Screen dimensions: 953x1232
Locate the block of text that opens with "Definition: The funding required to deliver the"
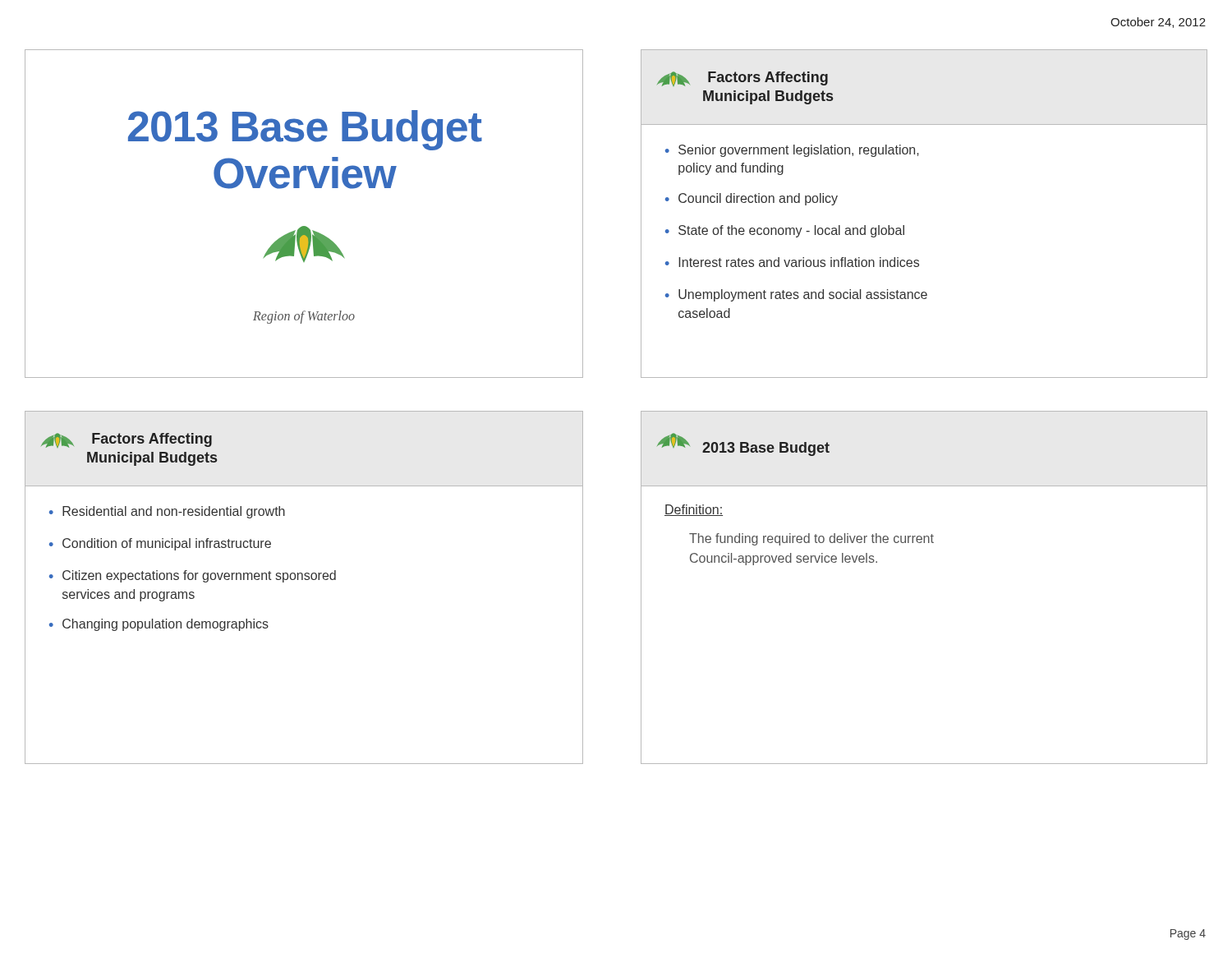(x=924, y=536)
